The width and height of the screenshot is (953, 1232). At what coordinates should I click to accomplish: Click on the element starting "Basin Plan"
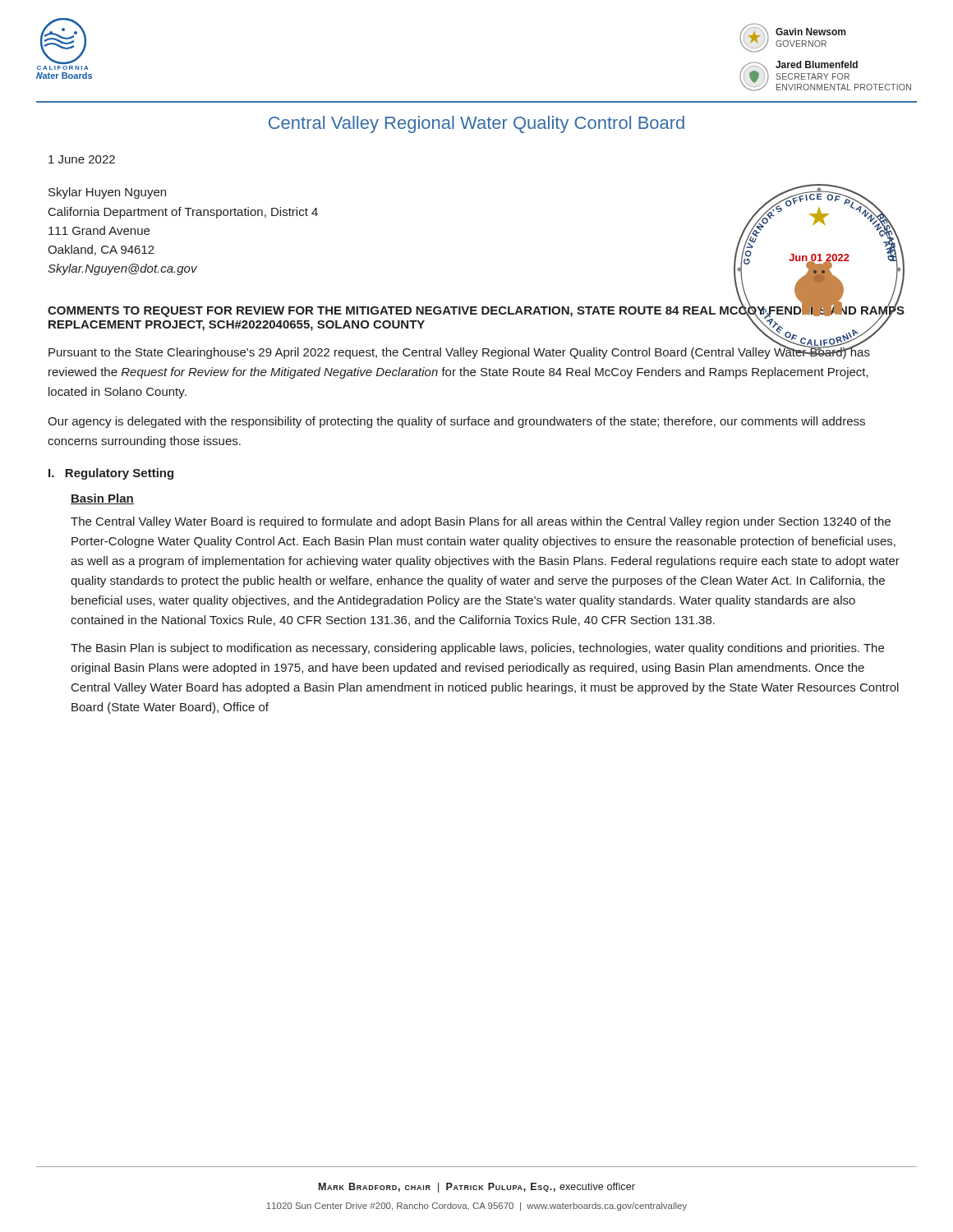point(102,498)
